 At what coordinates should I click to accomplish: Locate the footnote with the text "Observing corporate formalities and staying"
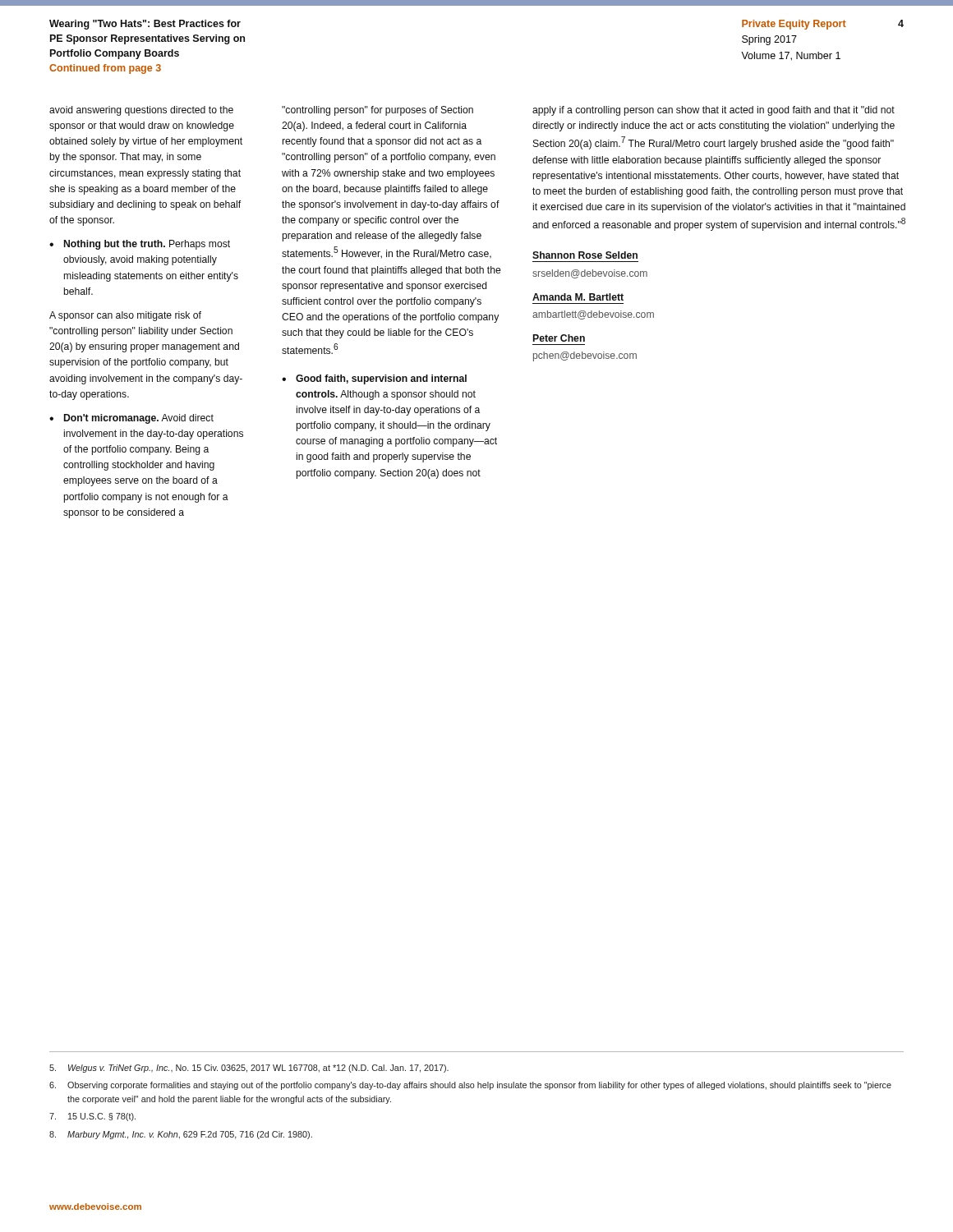click(476, 1092)
